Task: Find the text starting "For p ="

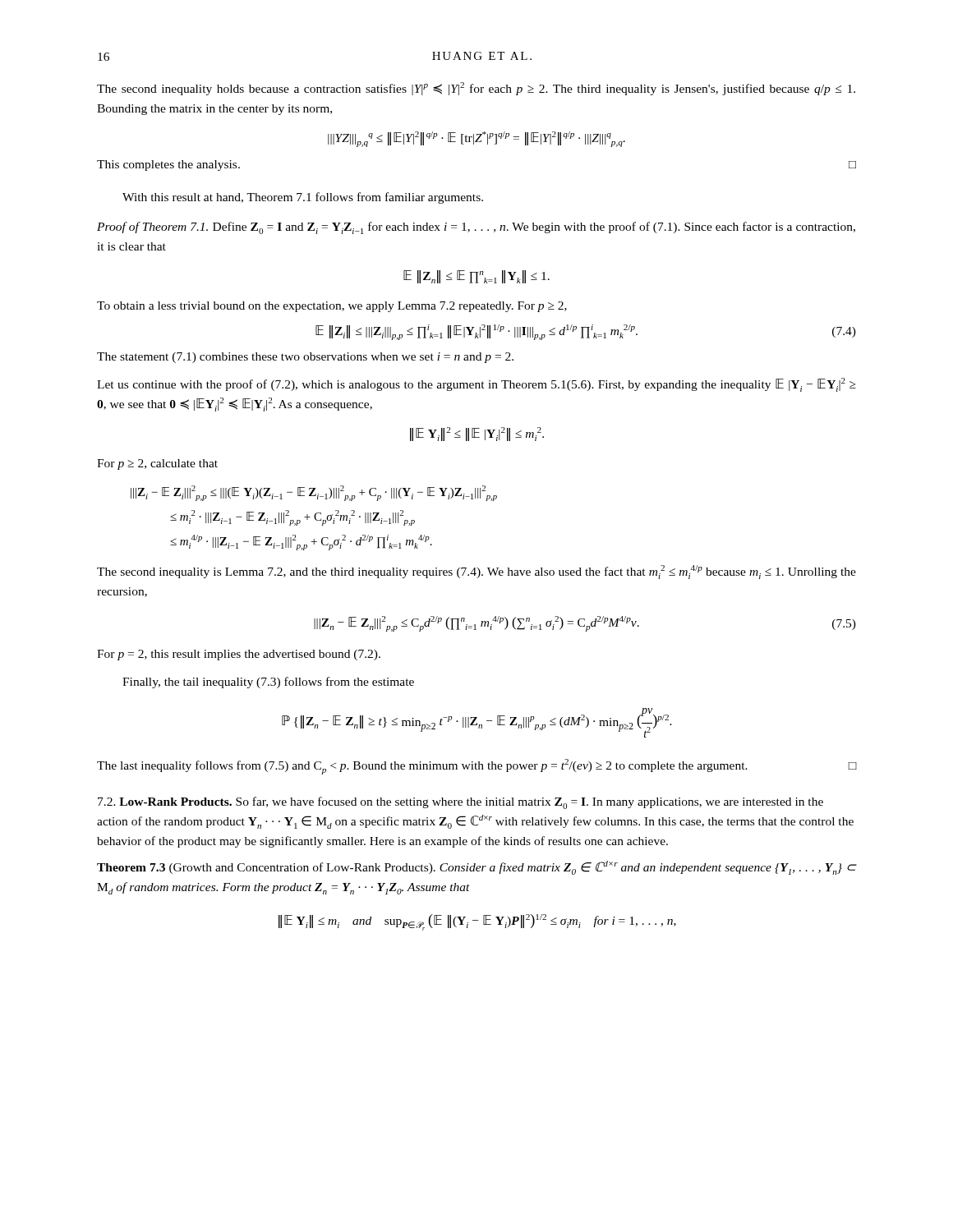Action: pos(239,654)
